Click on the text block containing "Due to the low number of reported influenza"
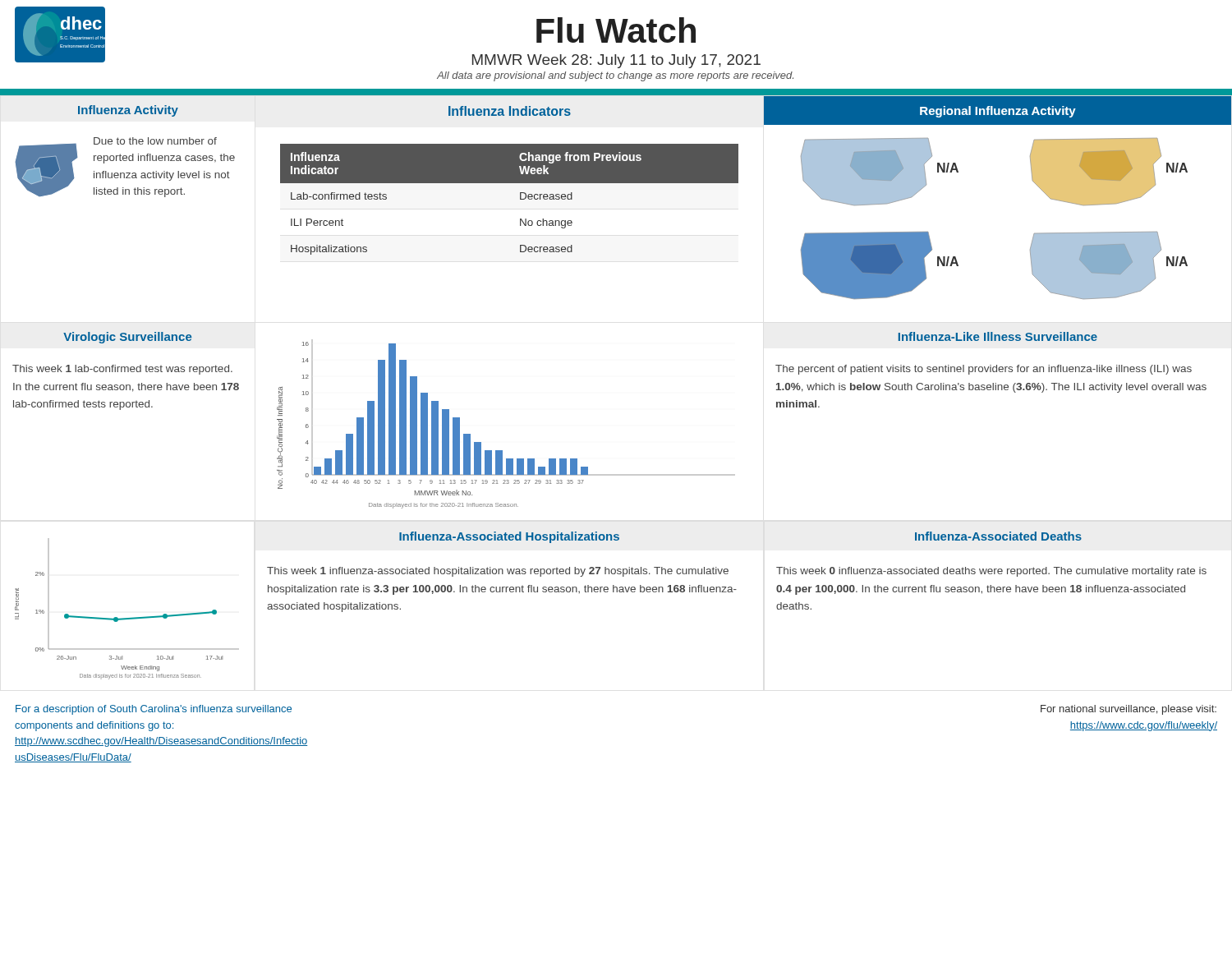 coord(164,166)
